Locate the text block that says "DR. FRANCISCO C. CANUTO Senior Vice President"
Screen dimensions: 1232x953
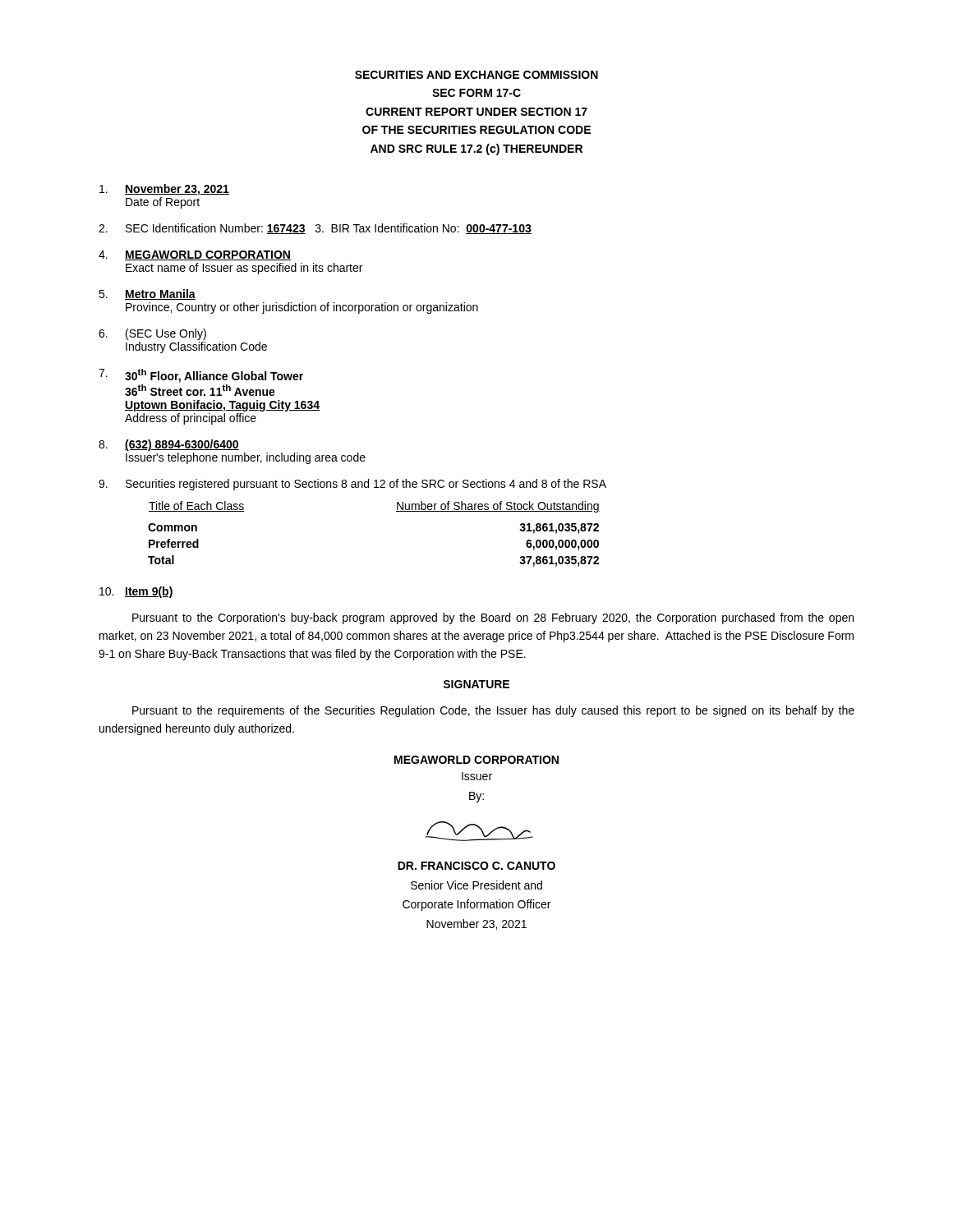(476, 895)
